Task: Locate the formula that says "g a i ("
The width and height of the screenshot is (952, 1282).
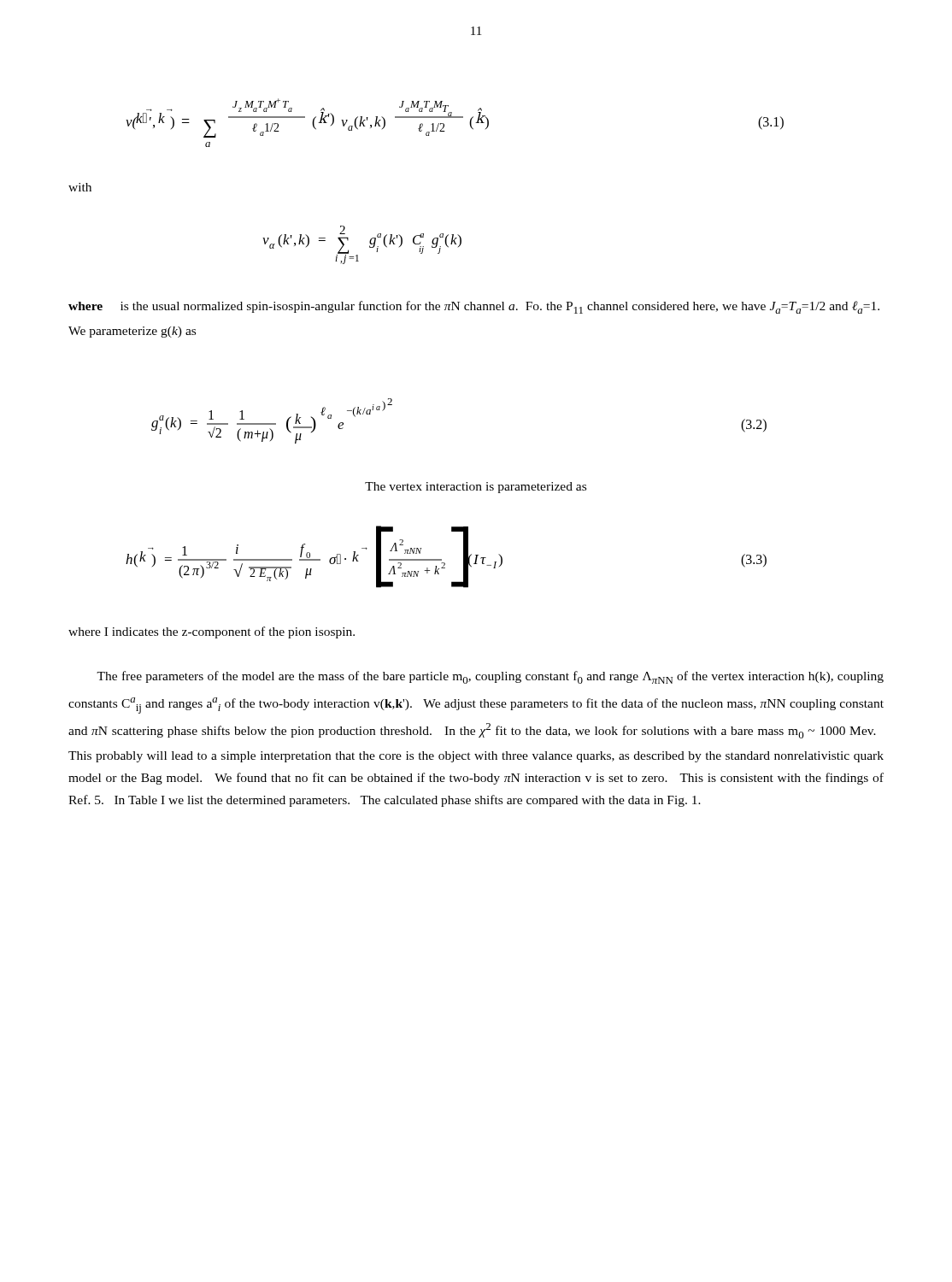Action: coord(256,423)
